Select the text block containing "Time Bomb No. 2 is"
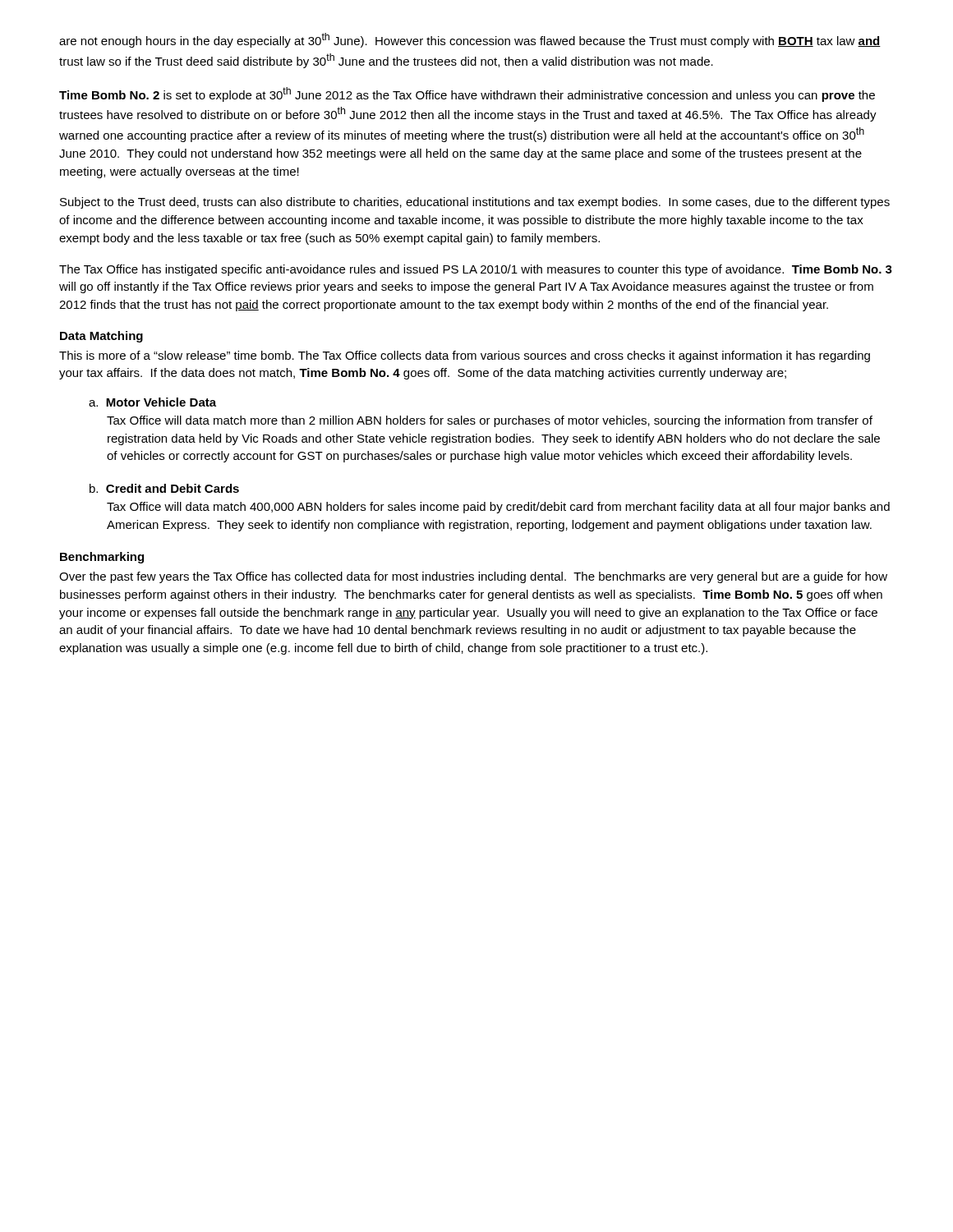Screen dimensions: 1232x953 [468, 131]
